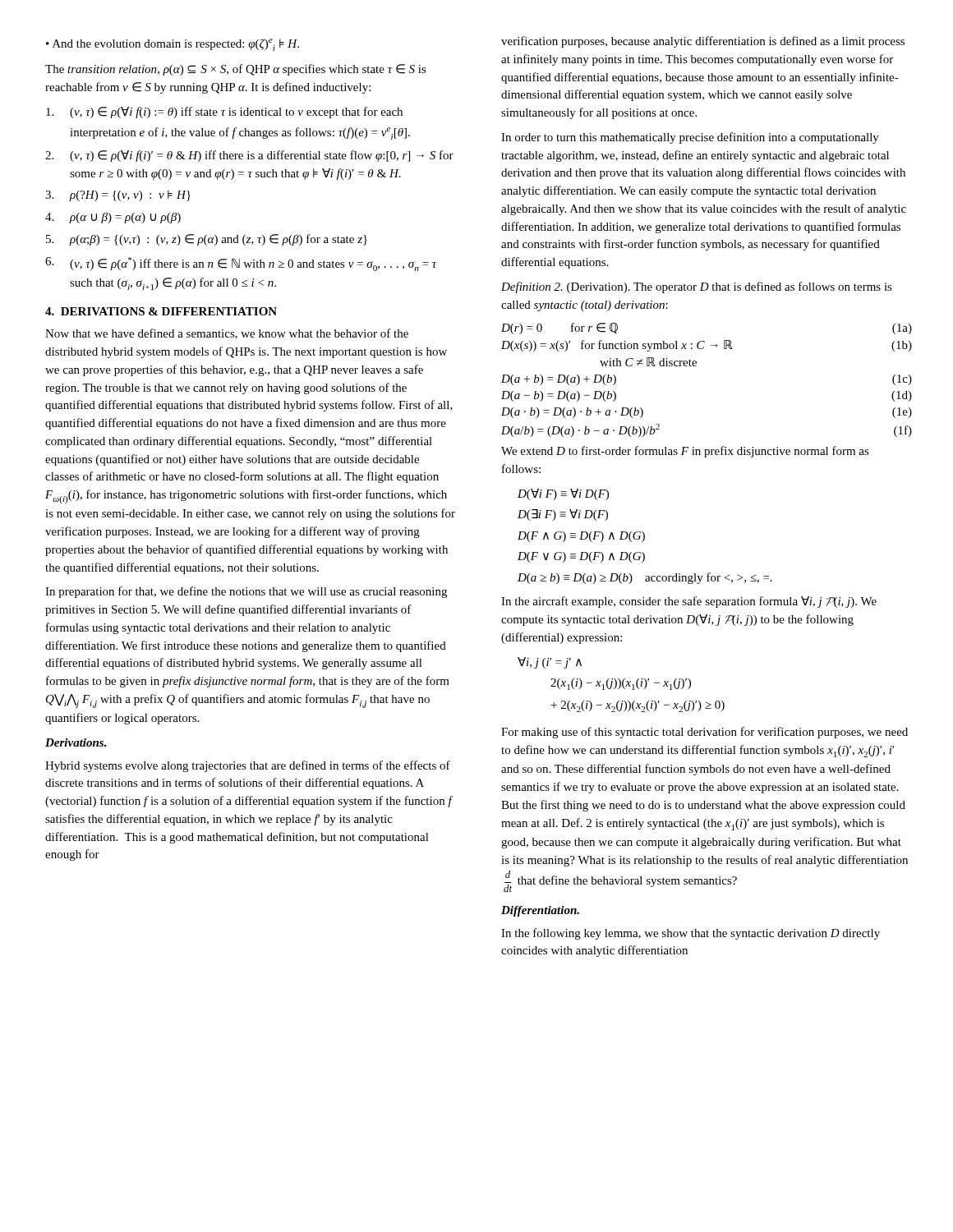The height and width of the screenshot is (1232, 953).
Task: Where is the passage that starts "2. (ν, τ) ∈ ρ(∀i f(i)′"?
Action: pos(251,165)
